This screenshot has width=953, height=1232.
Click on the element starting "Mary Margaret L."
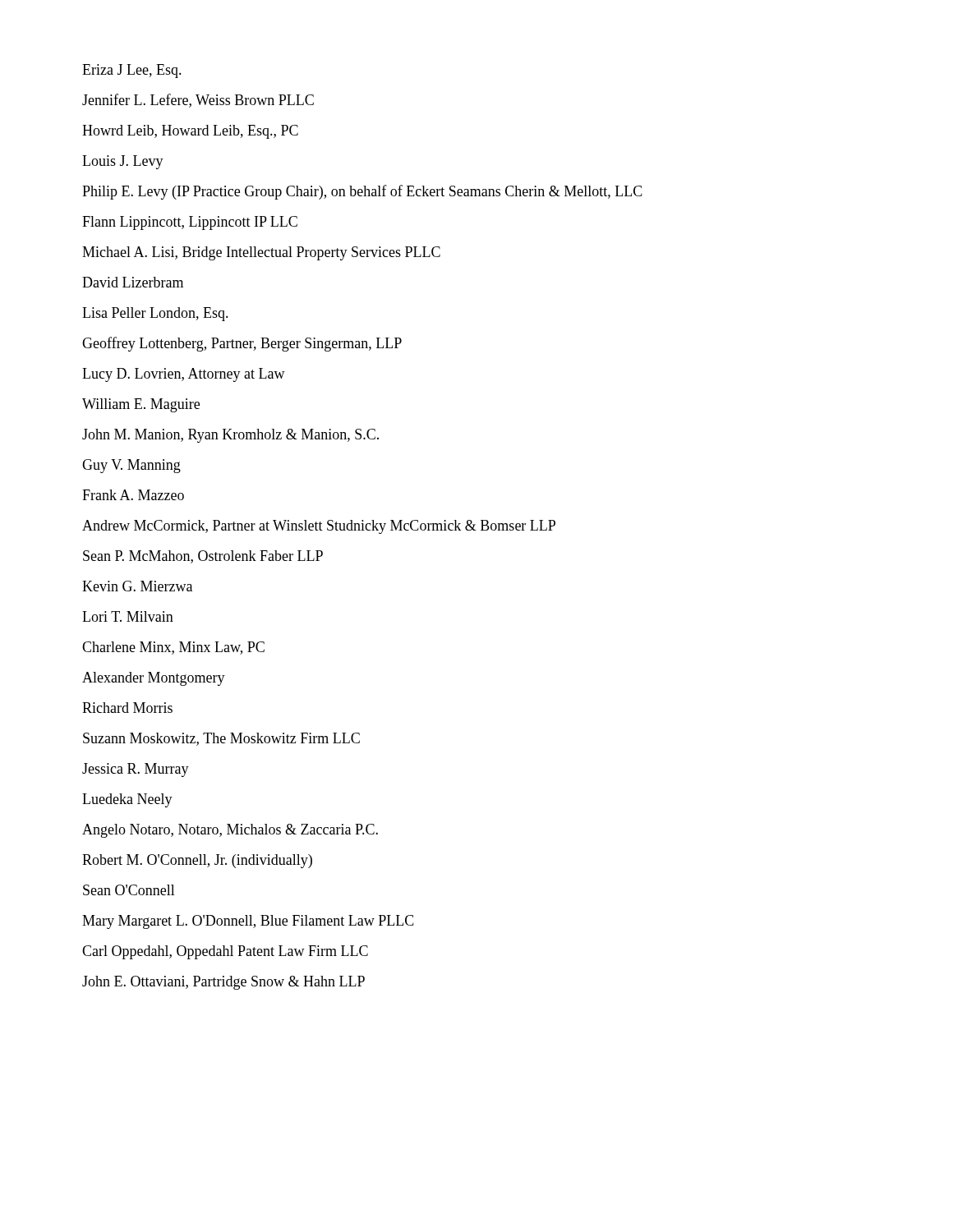(x=248, y=921)
